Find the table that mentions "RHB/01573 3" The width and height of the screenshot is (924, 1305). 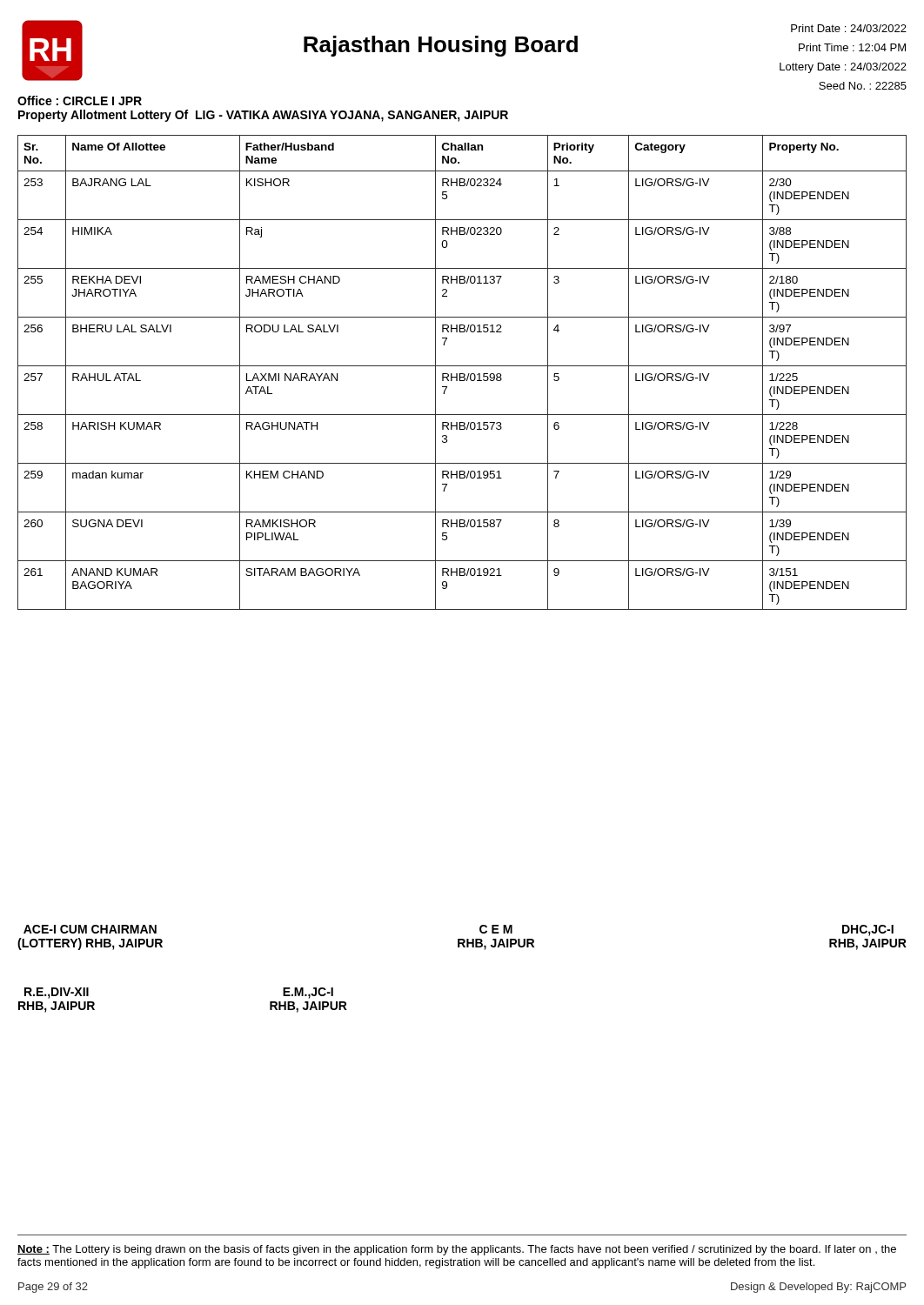pyautogui.click(x=462, y=372)
